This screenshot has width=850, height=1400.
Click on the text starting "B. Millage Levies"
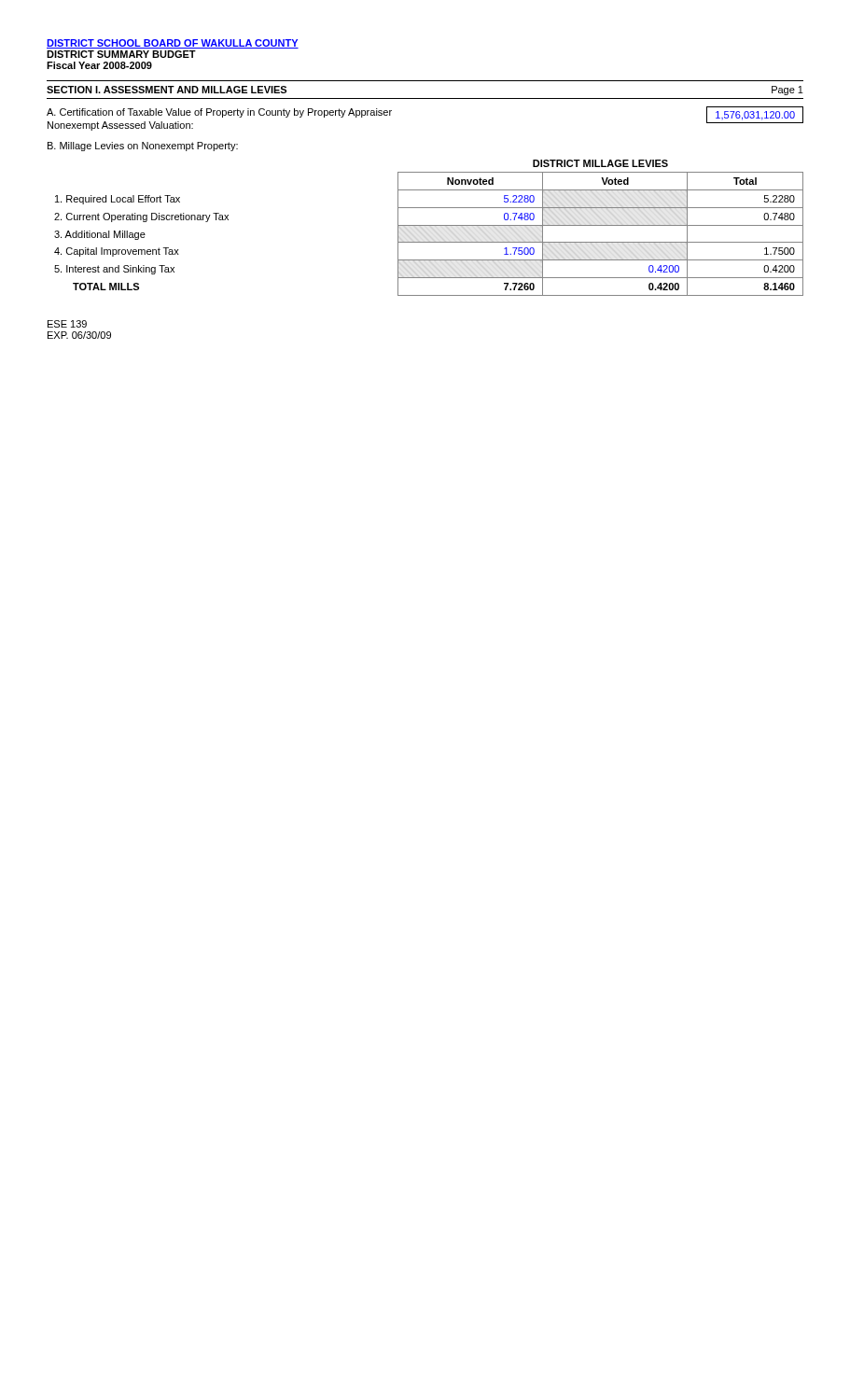pos(143,146)
